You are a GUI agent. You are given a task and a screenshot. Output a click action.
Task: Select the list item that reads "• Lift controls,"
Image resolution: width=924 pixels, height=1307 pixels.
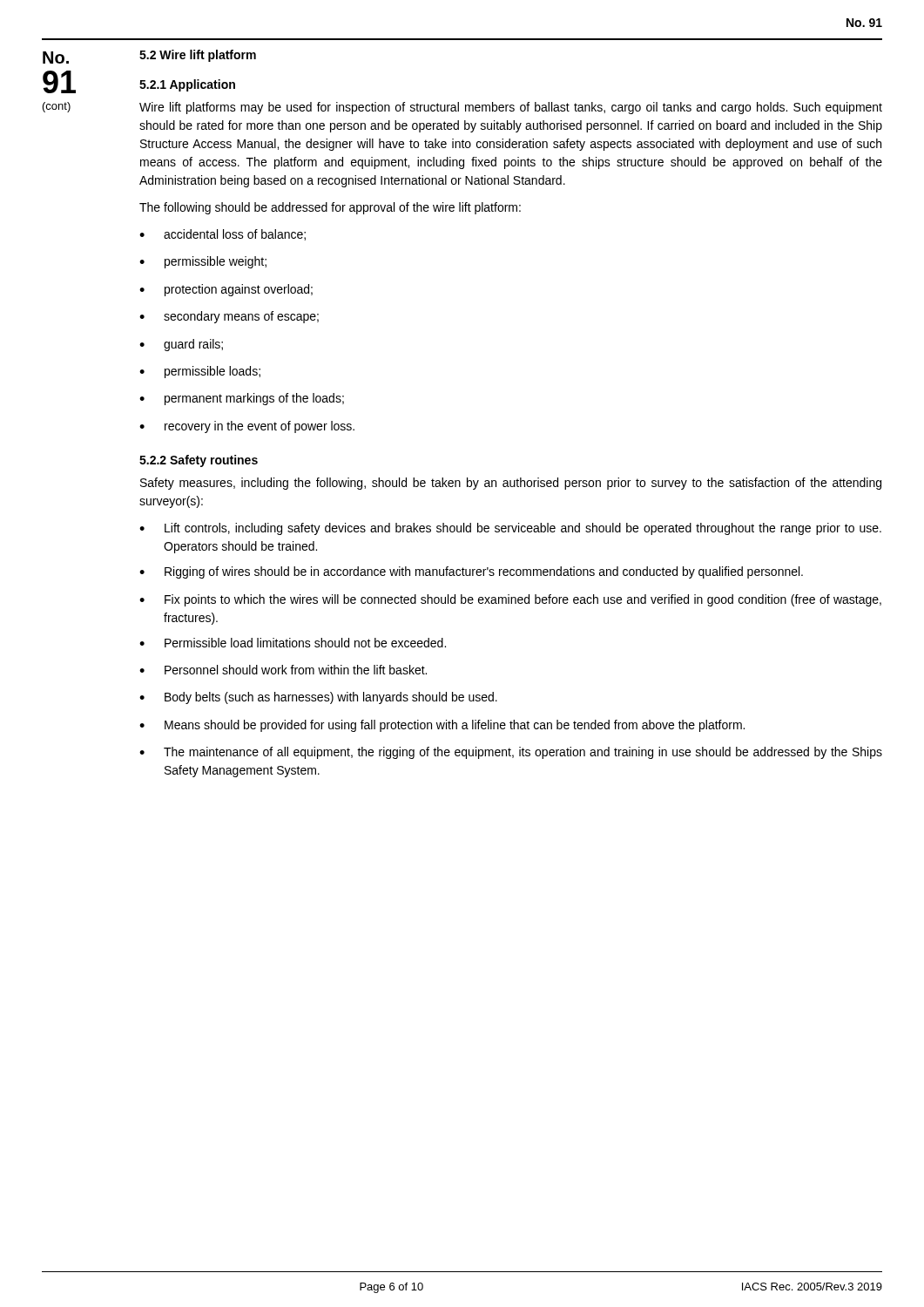(511, 538)
